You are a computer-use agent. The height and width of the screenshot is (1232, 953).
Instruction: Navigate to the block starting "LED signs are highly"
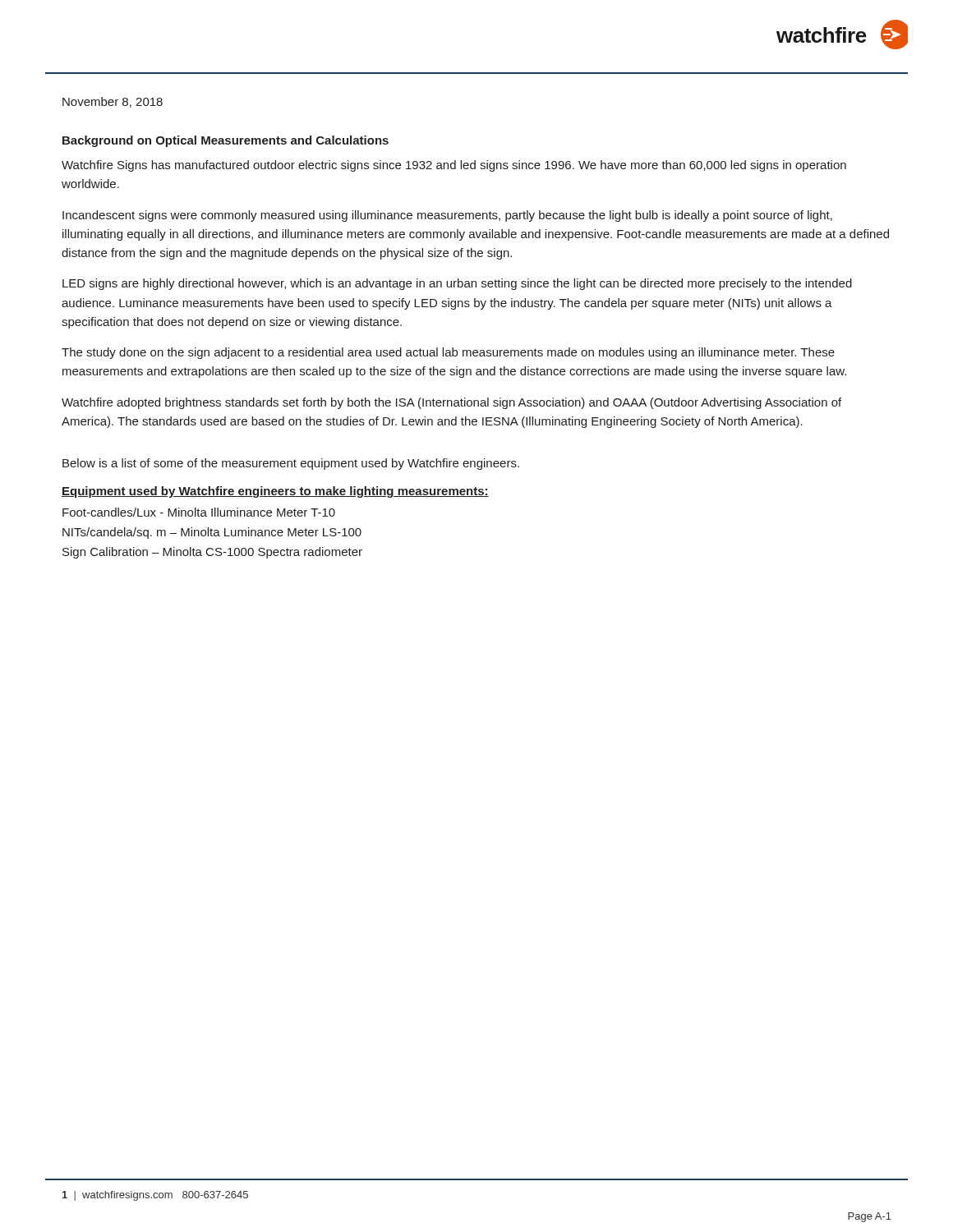click(x=457, y=302)
